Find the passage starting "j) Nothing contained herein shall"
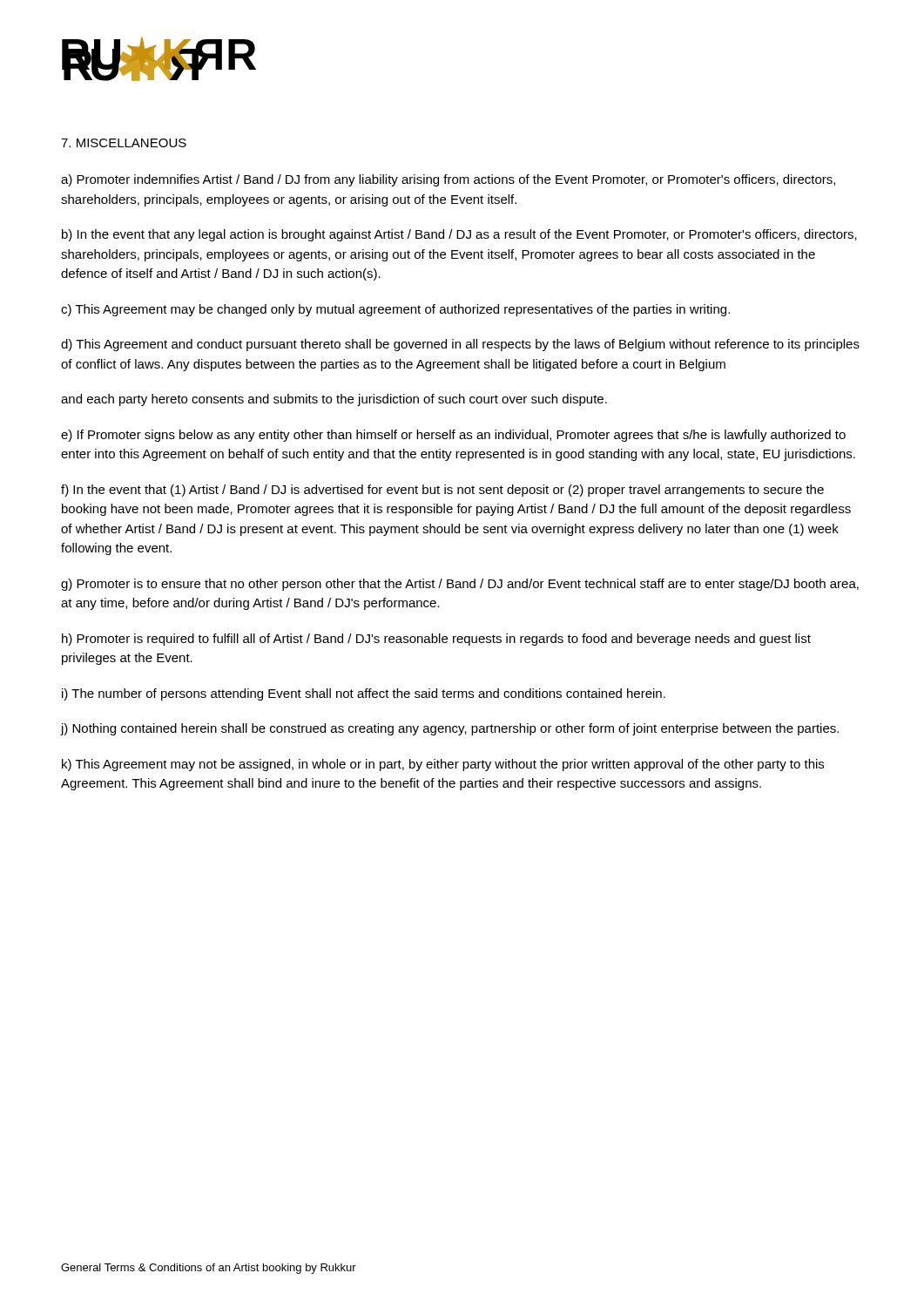Image resolution: width=924 pixels, height=1307 pixels. 450,728
